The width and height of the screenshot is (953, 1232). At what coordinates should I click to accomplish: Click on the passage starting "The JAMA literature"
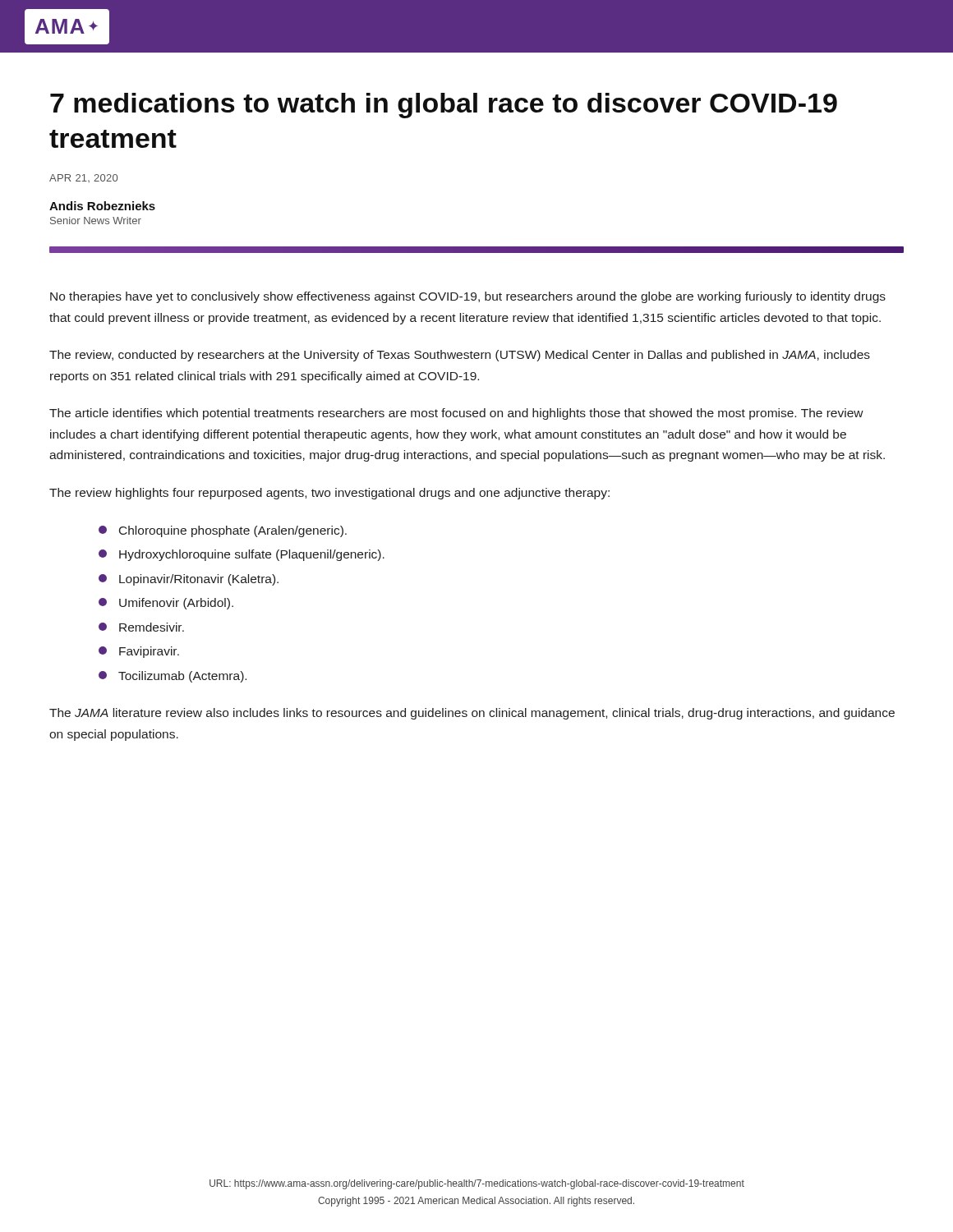coord(476,724)
